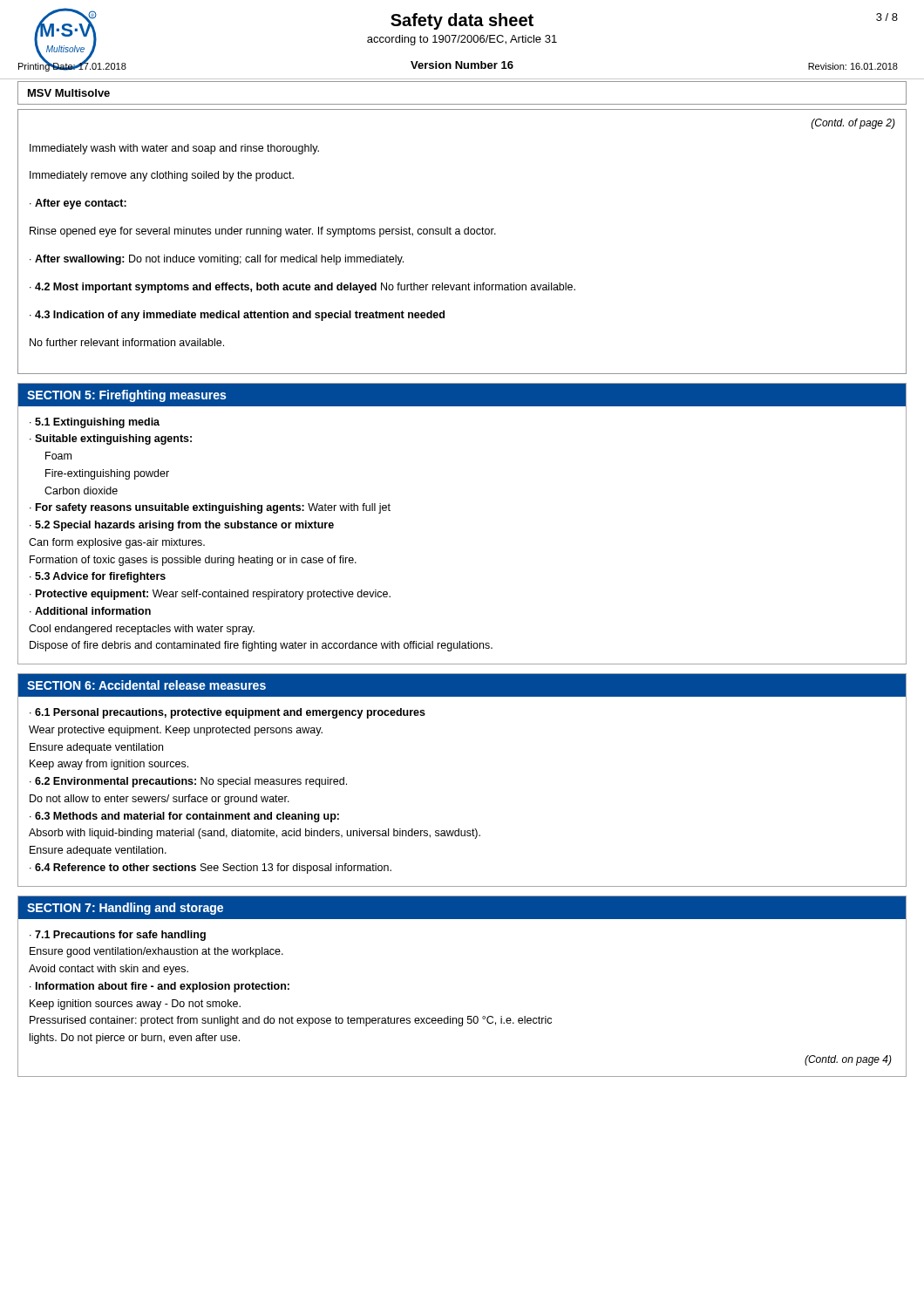Point to the block beginning "· 5.1 Extinguishing media · Suitable extinguishing agents:"

[x=95, y=423]
